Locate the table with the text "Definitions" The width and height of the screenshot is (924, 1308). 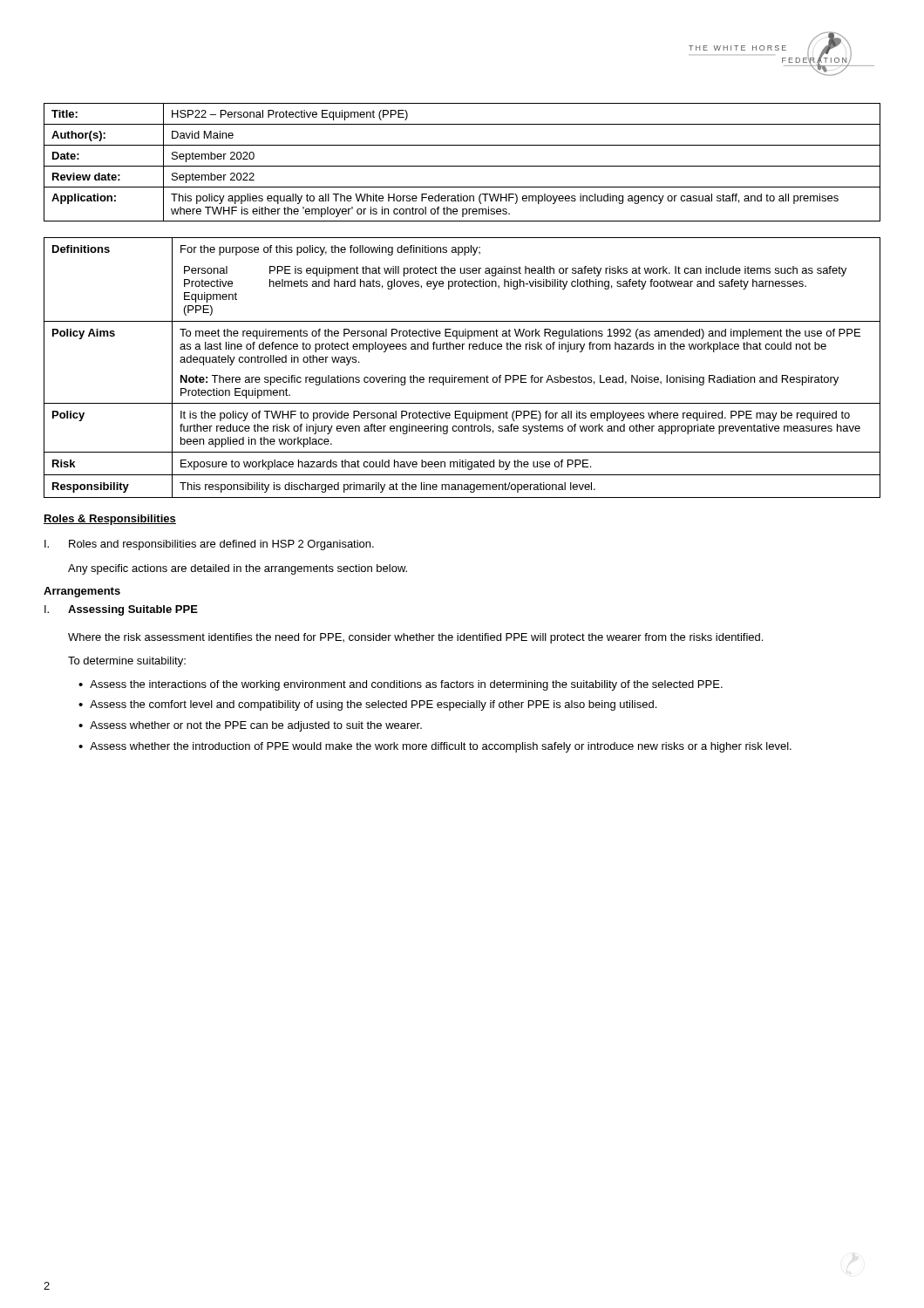click(462, 368)
